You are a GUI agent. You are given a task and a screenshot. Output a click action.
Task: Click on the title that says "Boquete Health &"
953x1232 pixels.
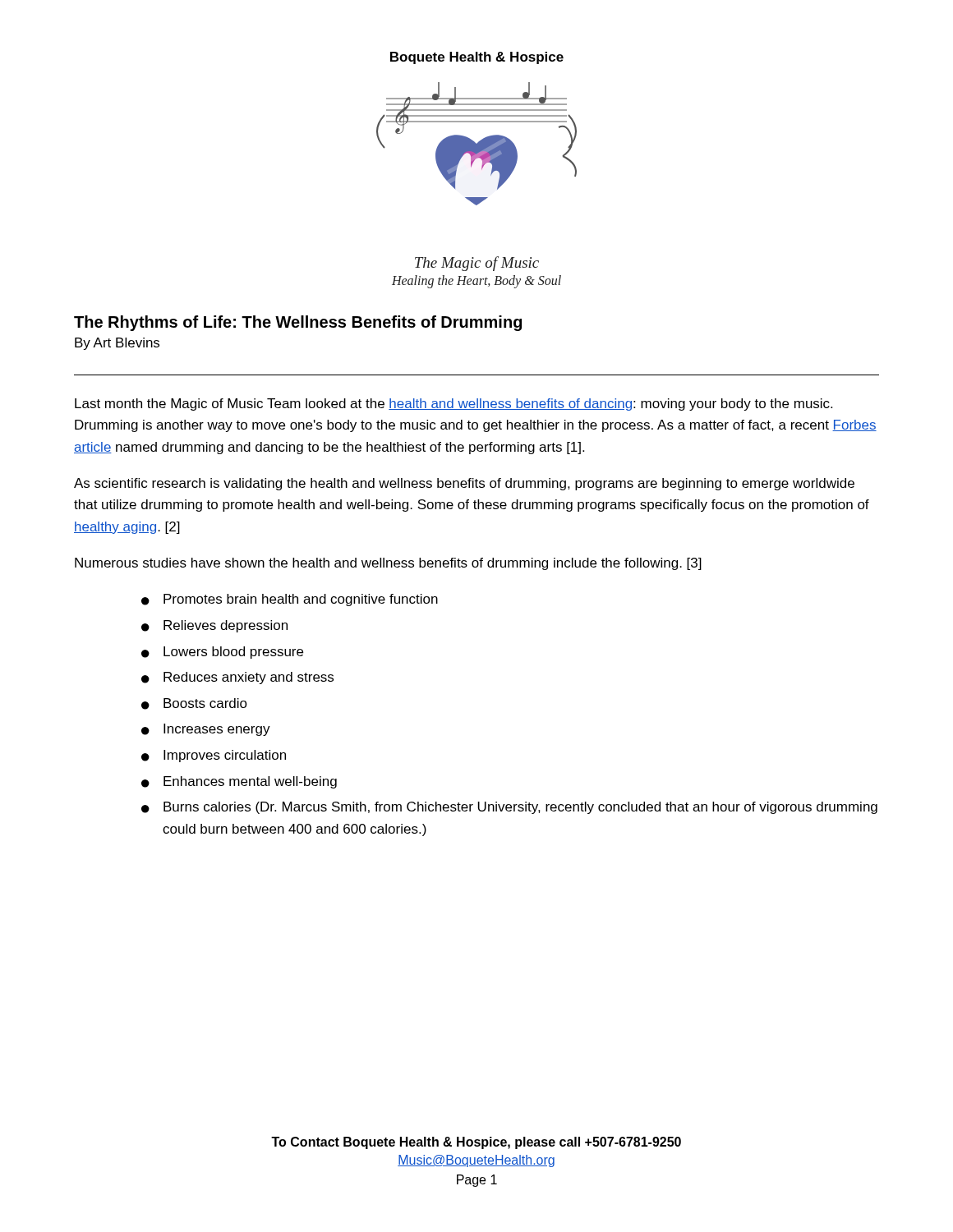click(476, 57)
